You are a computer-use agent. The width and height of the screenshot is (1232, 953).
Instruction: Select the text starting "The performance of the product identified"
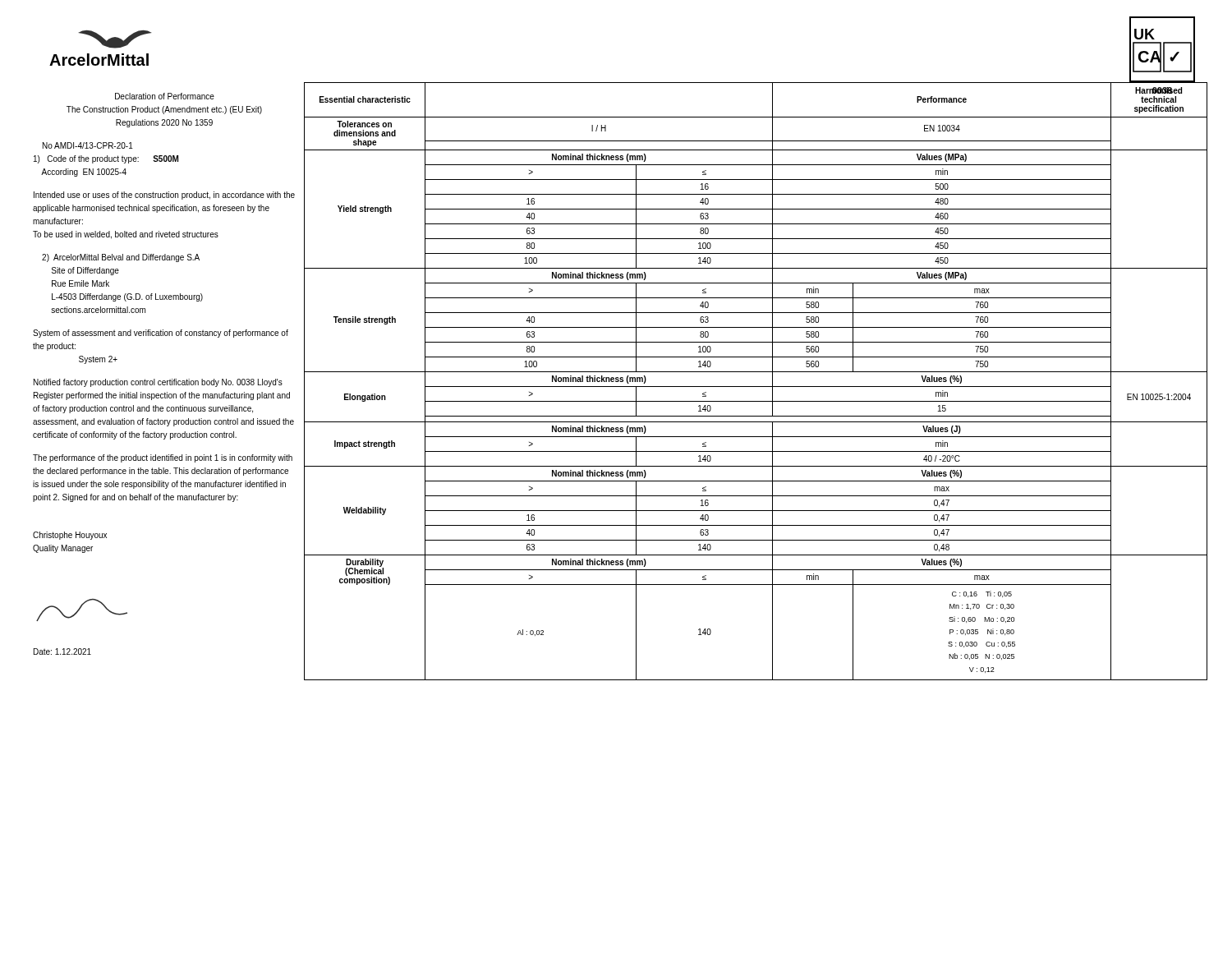point(163,478)
